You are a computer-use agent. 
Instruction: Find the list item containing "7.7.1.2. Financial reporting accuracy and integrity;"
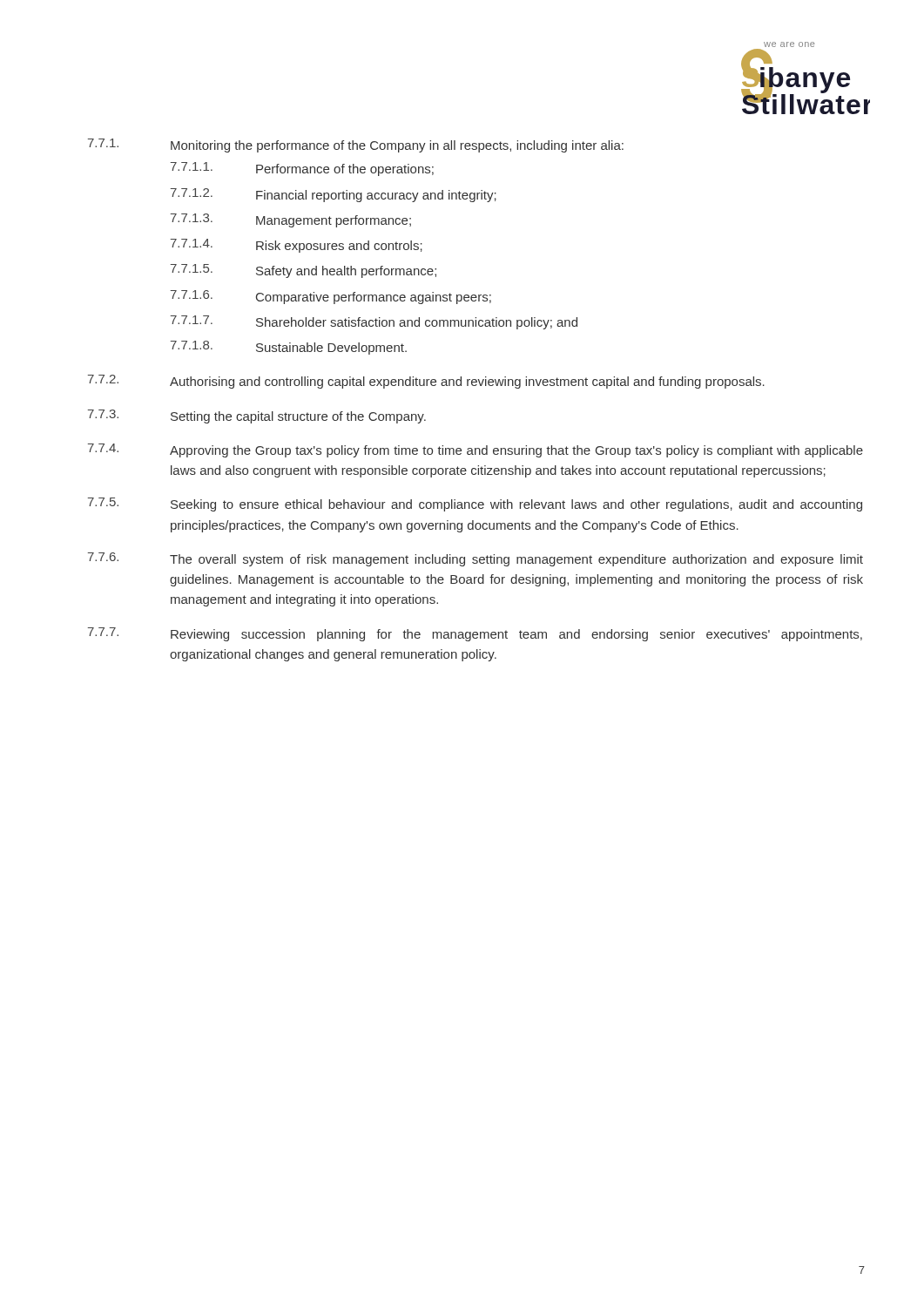[x=334, y=195]
